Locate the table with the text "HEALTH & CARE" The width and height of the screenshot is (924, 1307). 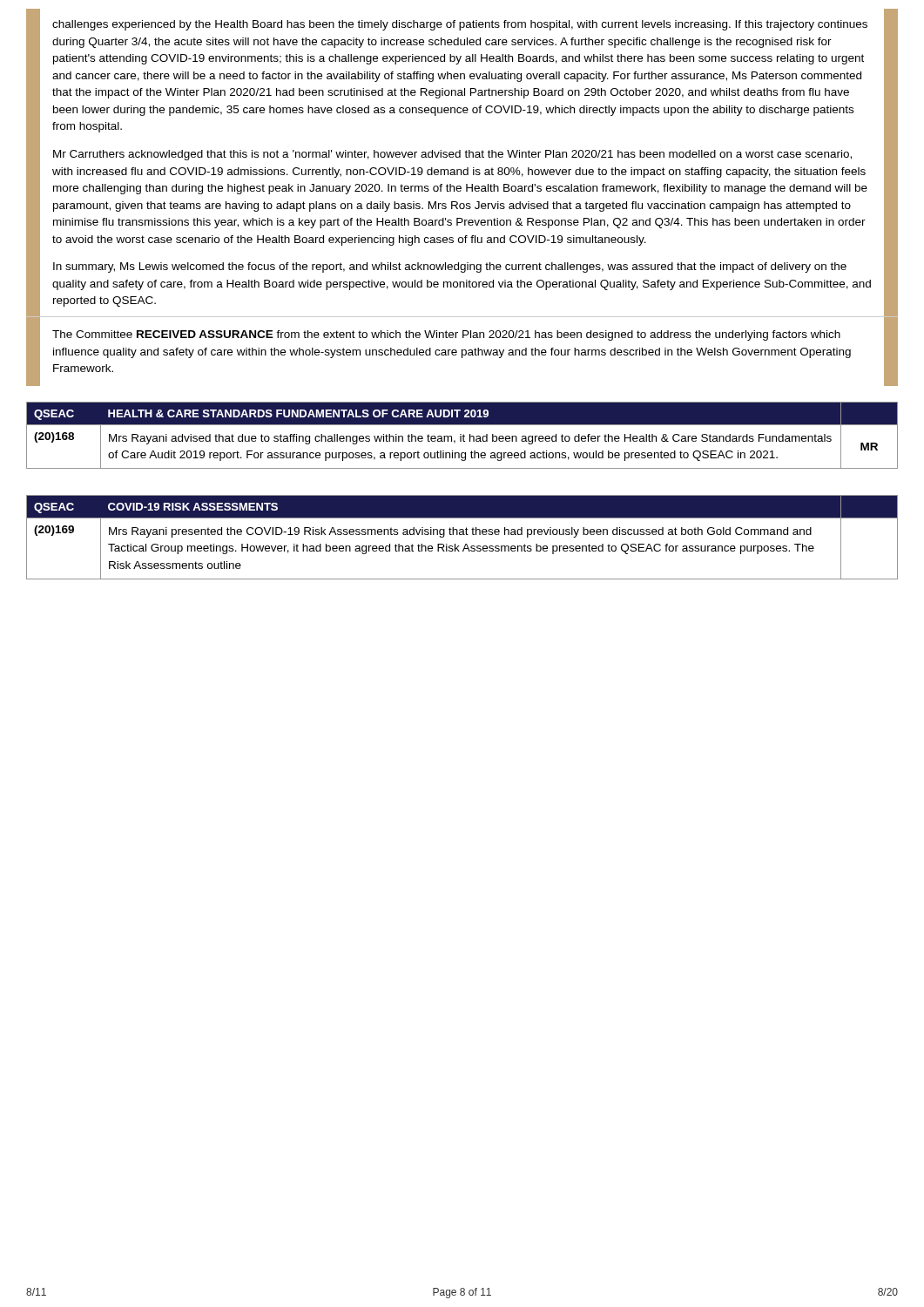[x=462, y=435]
